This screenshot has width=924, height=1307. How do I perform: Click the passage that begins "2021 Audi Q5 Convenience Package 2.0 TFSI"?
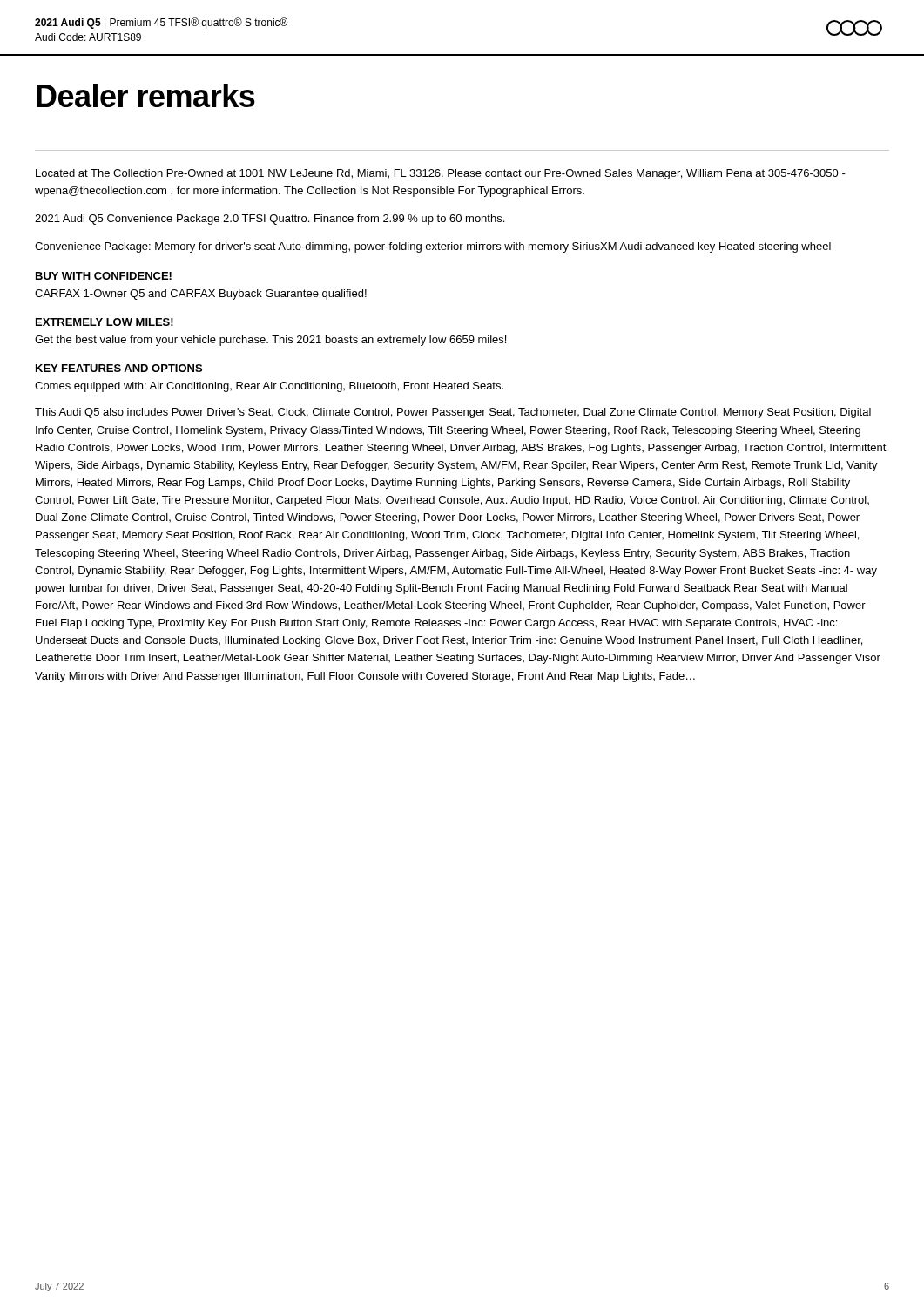click(270, 219)
